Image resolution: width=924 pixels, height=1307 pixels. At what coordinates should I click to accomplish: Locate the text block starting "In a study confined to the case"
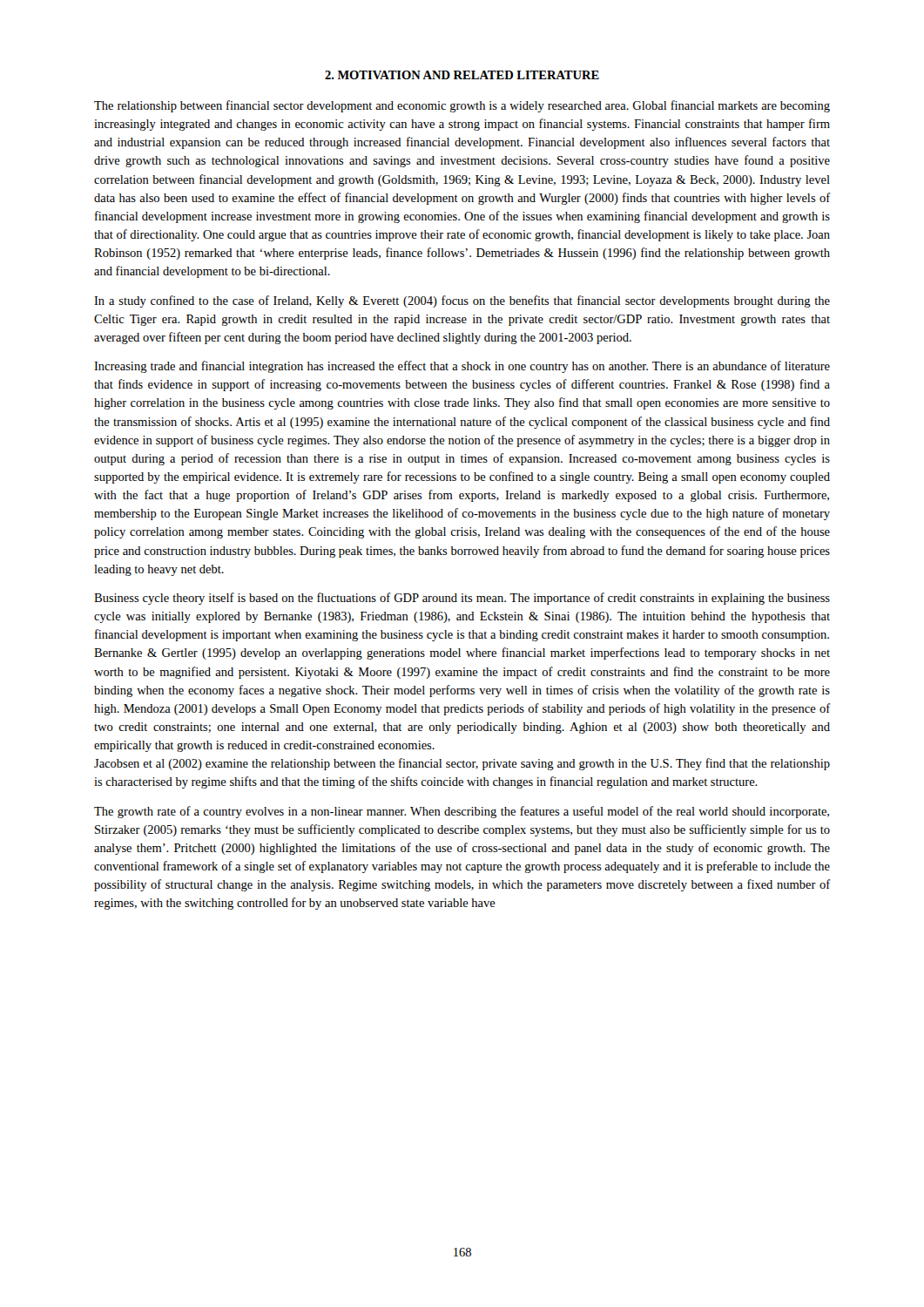pyautogui.click(x=462, y=319)
